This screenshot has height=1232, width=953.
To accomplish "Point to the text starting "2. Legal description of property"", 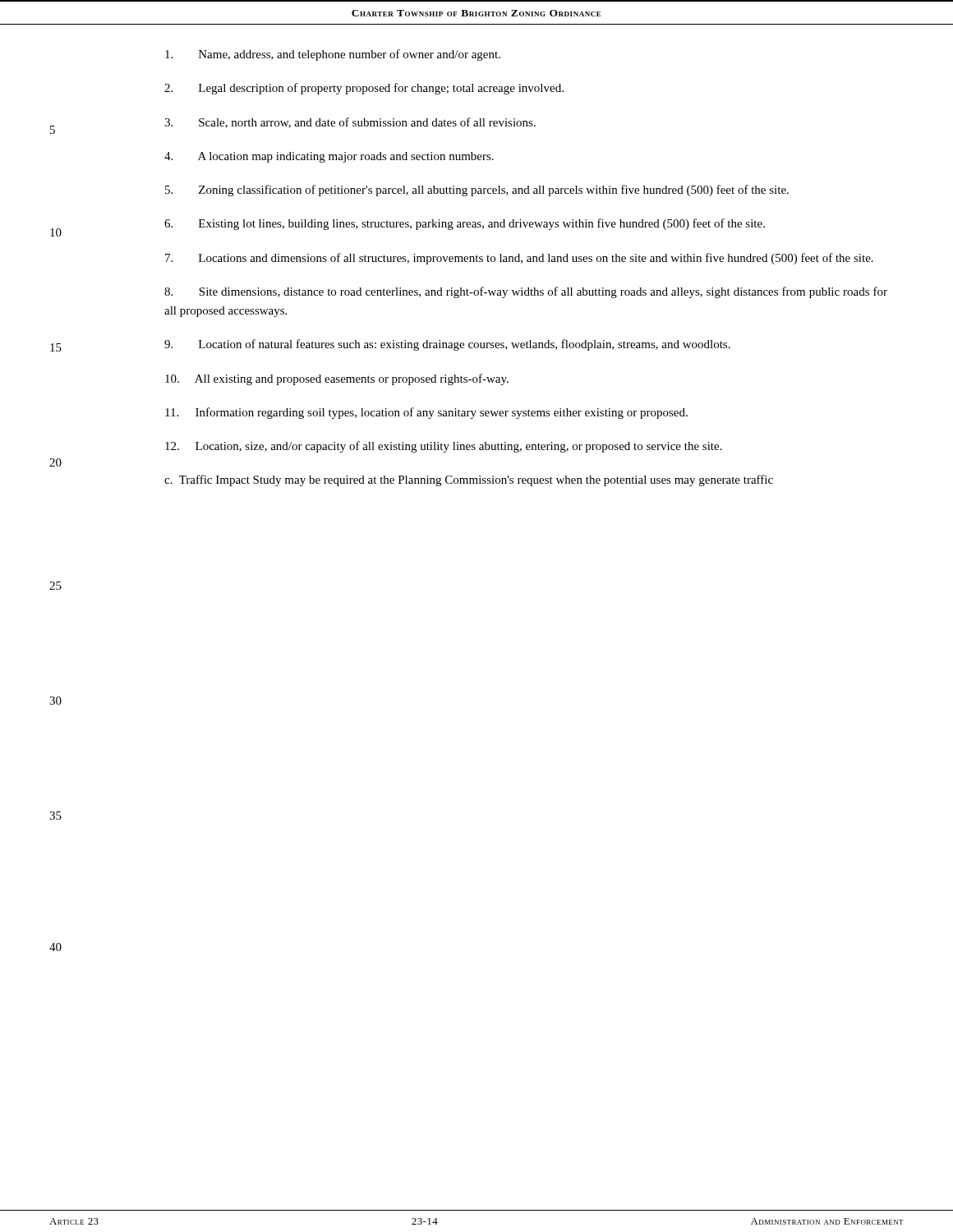I will tap(364, 89).
